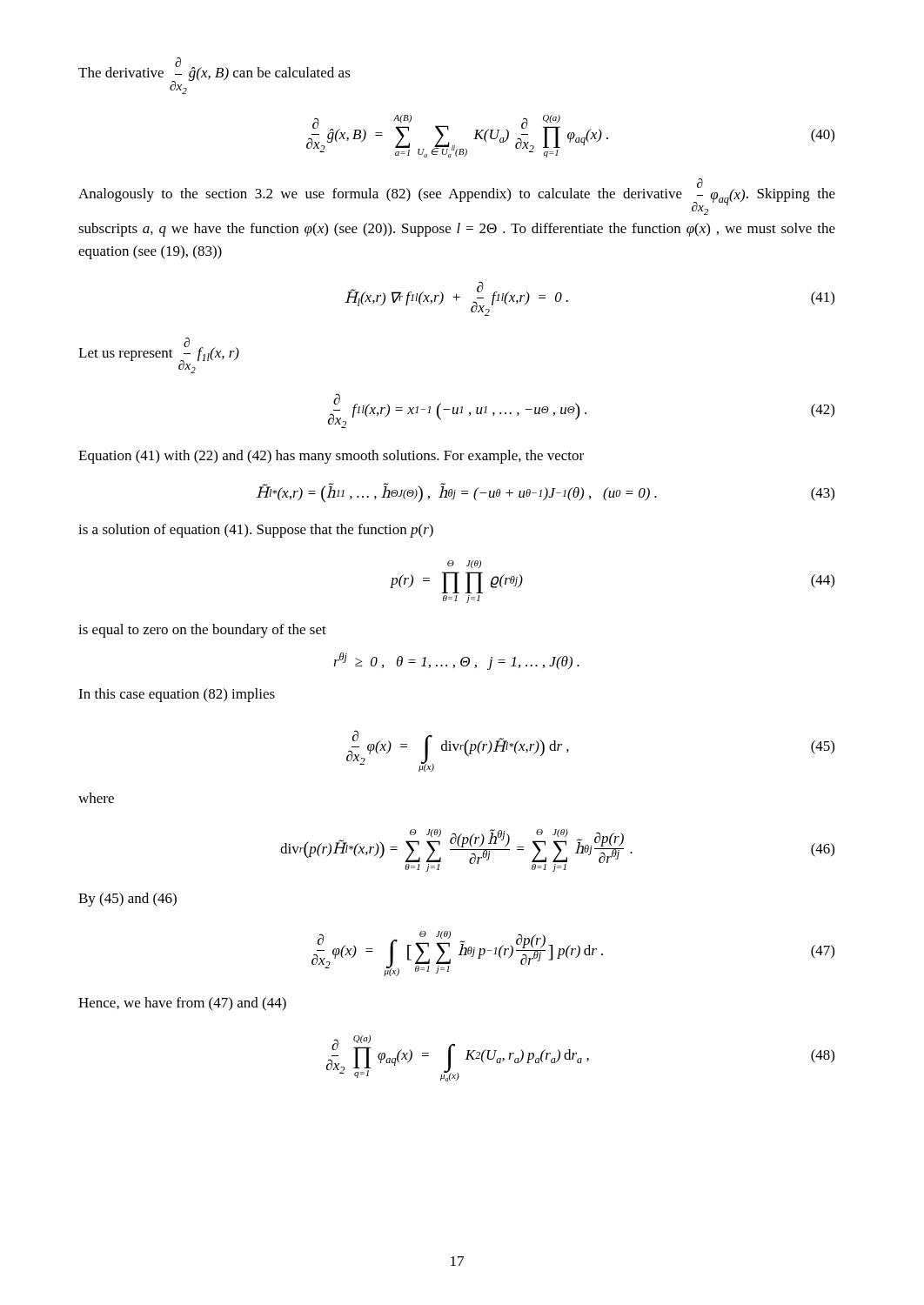Image resolution: width=924 pixels, height=1305 pixels.
Task: Navigate to the element starting "H̃l*(x,r) = ( h̃11"
Action: pos(546,493)
